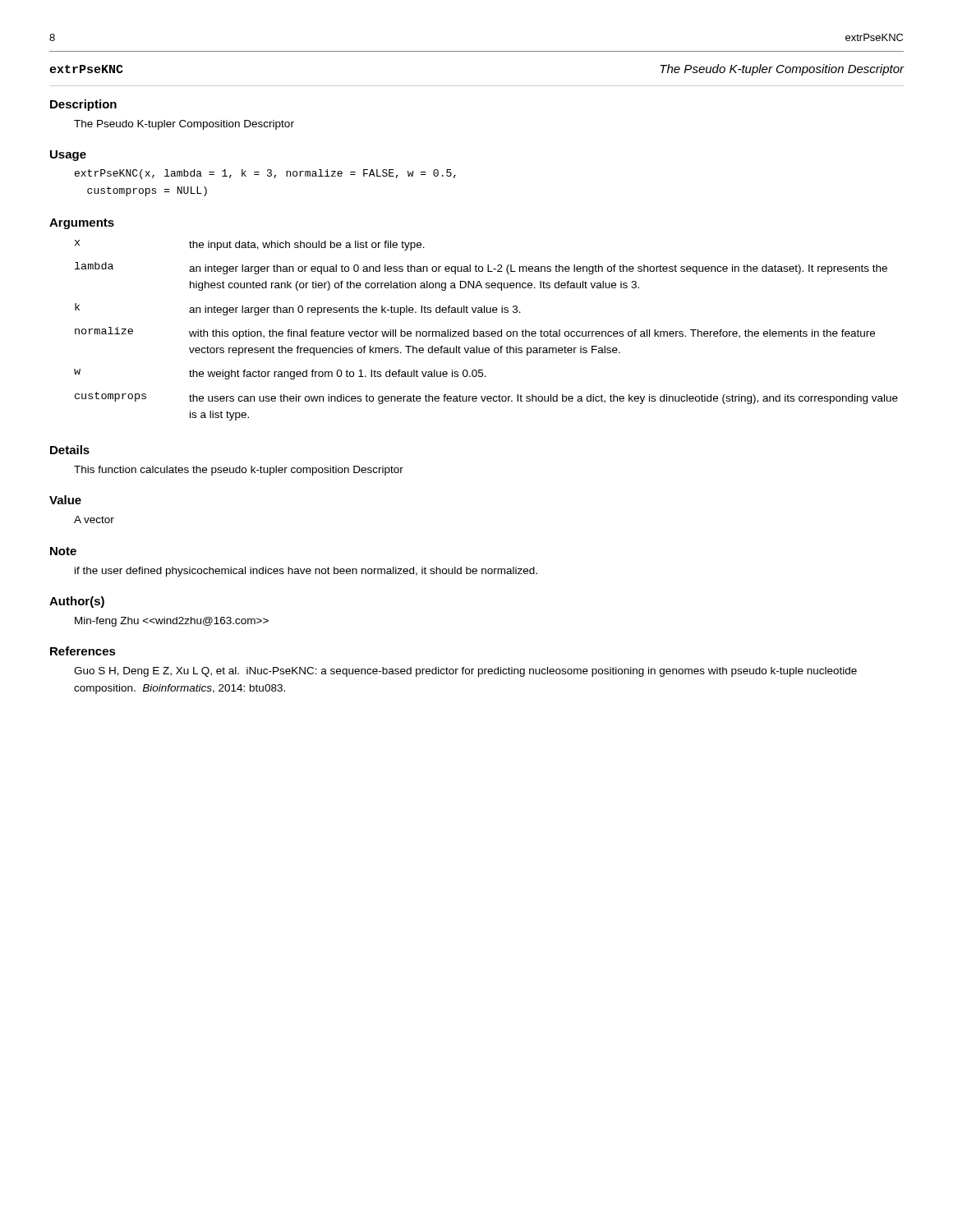Click the table
Image resolution: width=953 pixels, height=1232 pixels.
click(x=476, y=331)
